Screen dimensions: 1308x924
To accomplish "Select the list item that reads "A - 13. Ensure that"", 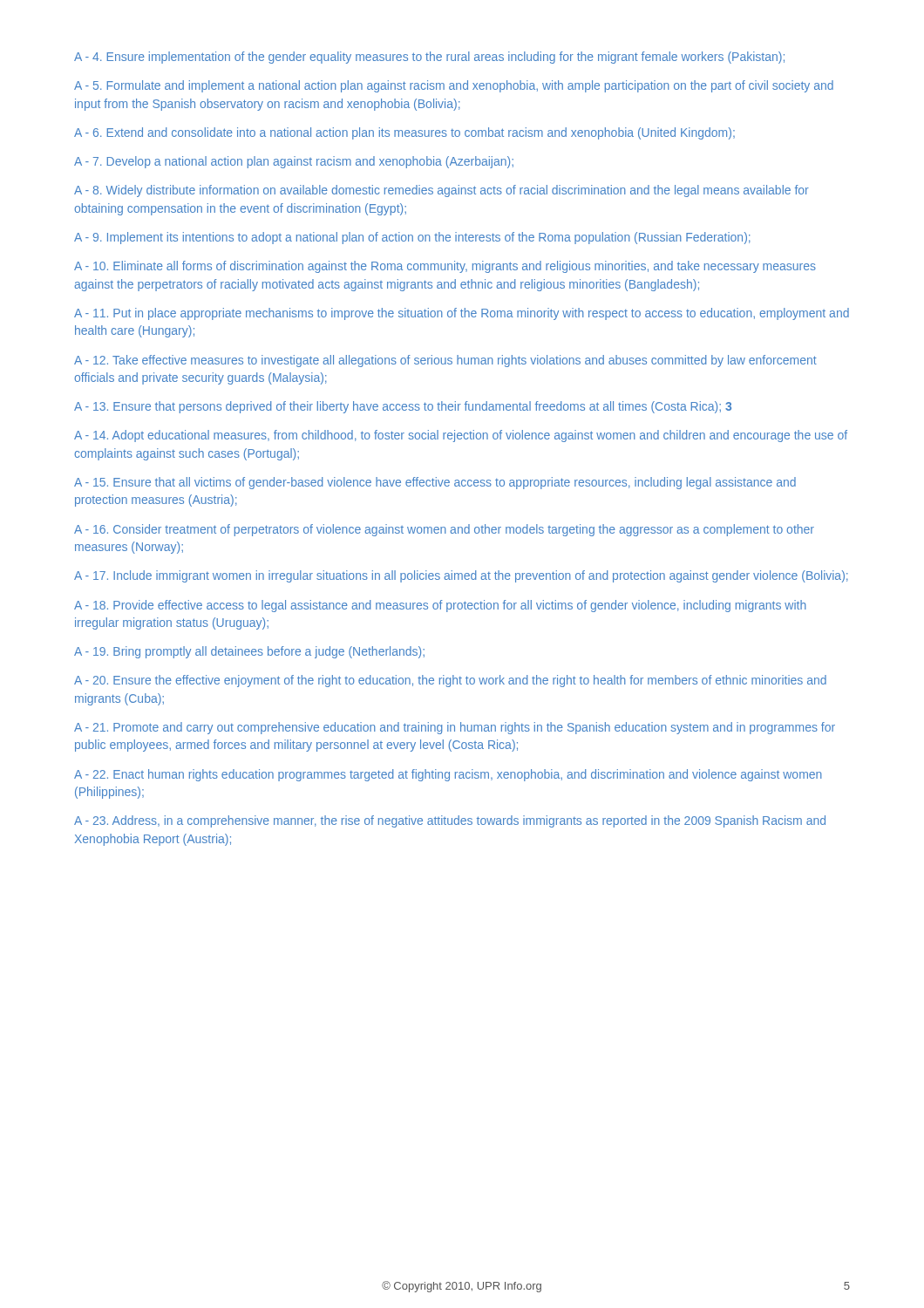I will [x=403, y=406].
